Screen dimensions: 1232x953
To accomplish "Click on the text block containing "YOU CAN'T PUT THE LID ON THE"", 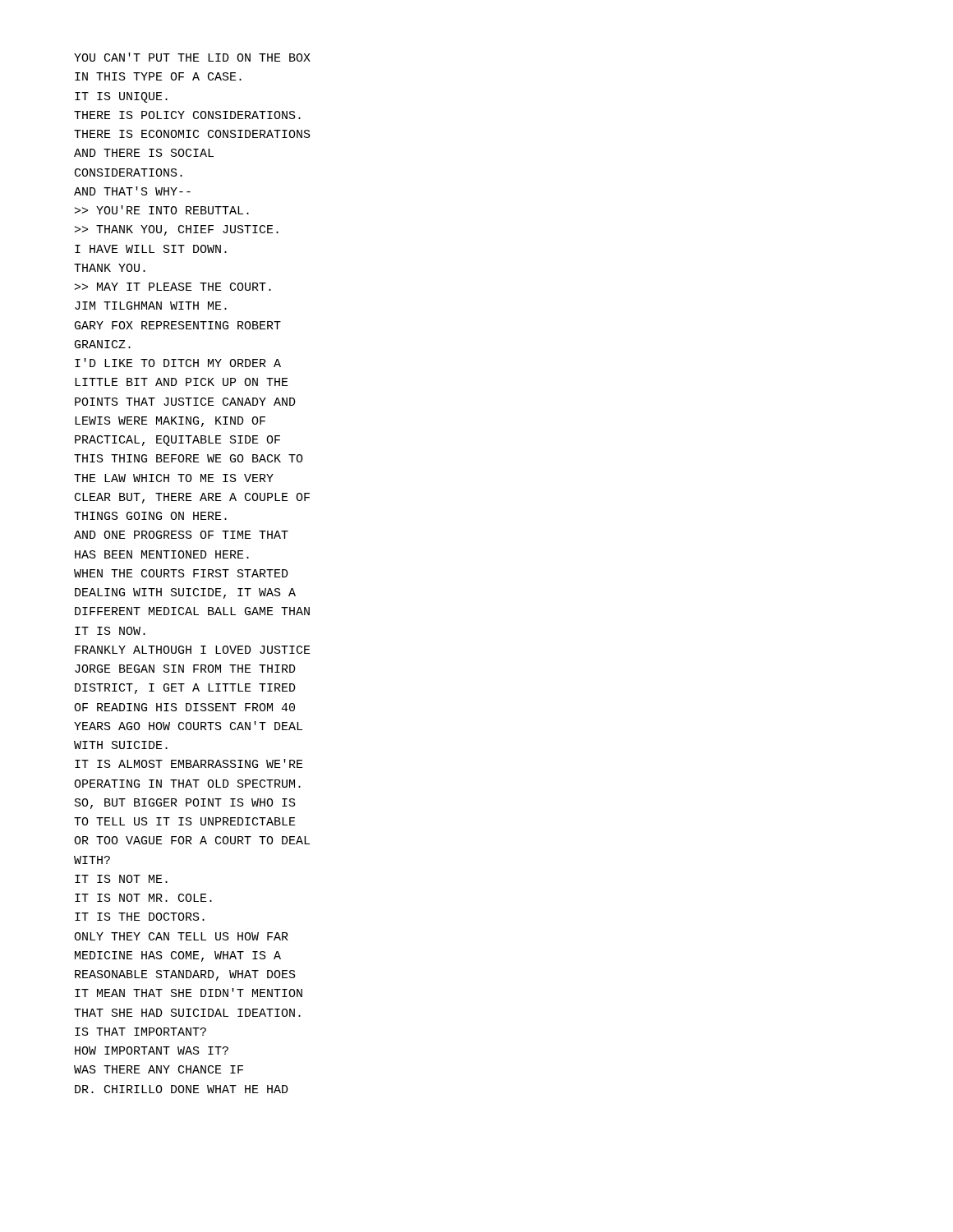I will (192, 57).
